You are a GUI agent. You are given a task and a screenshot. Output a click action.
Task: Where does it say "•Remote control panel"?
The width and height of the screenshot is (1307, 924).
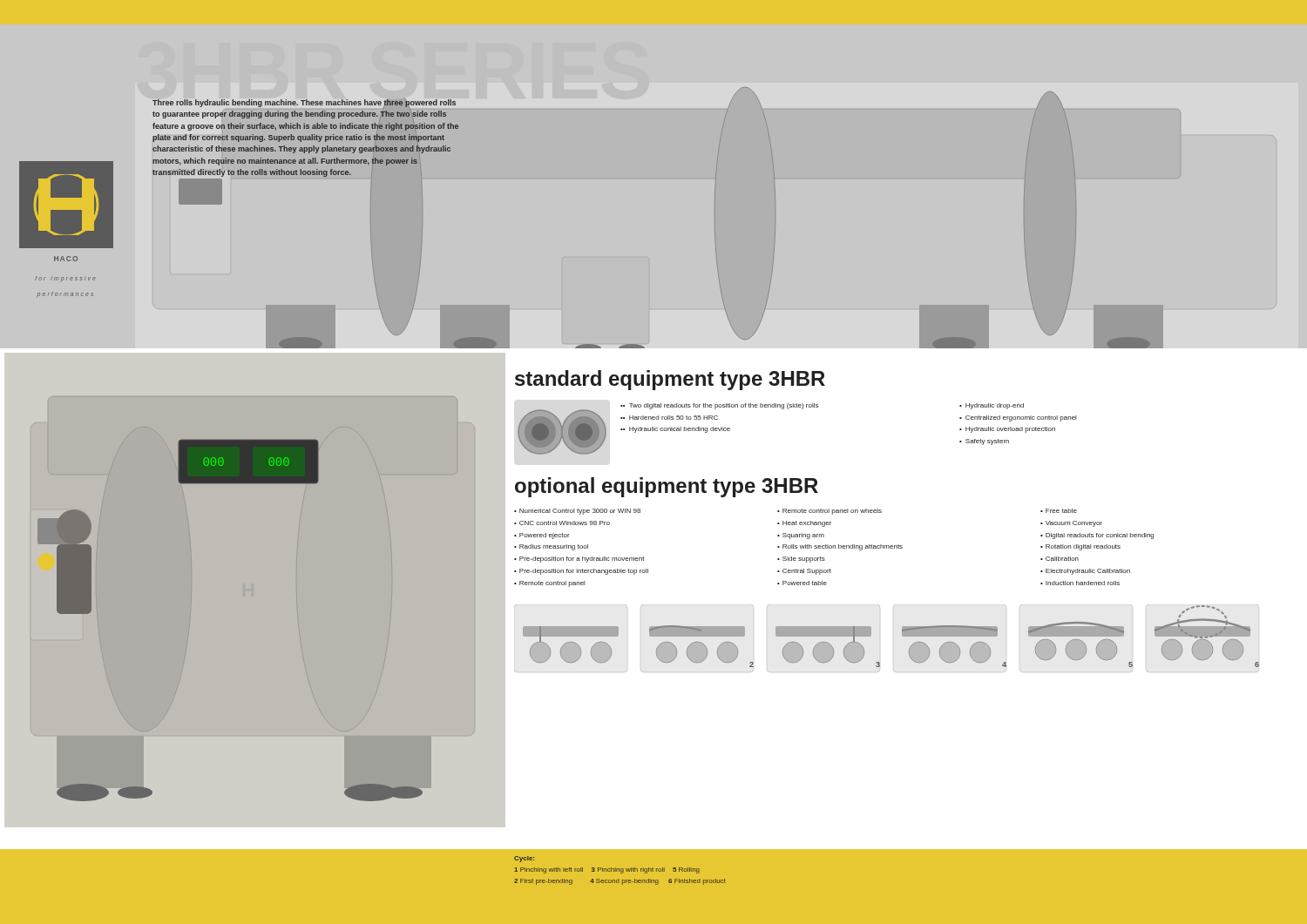click(550, 583)
